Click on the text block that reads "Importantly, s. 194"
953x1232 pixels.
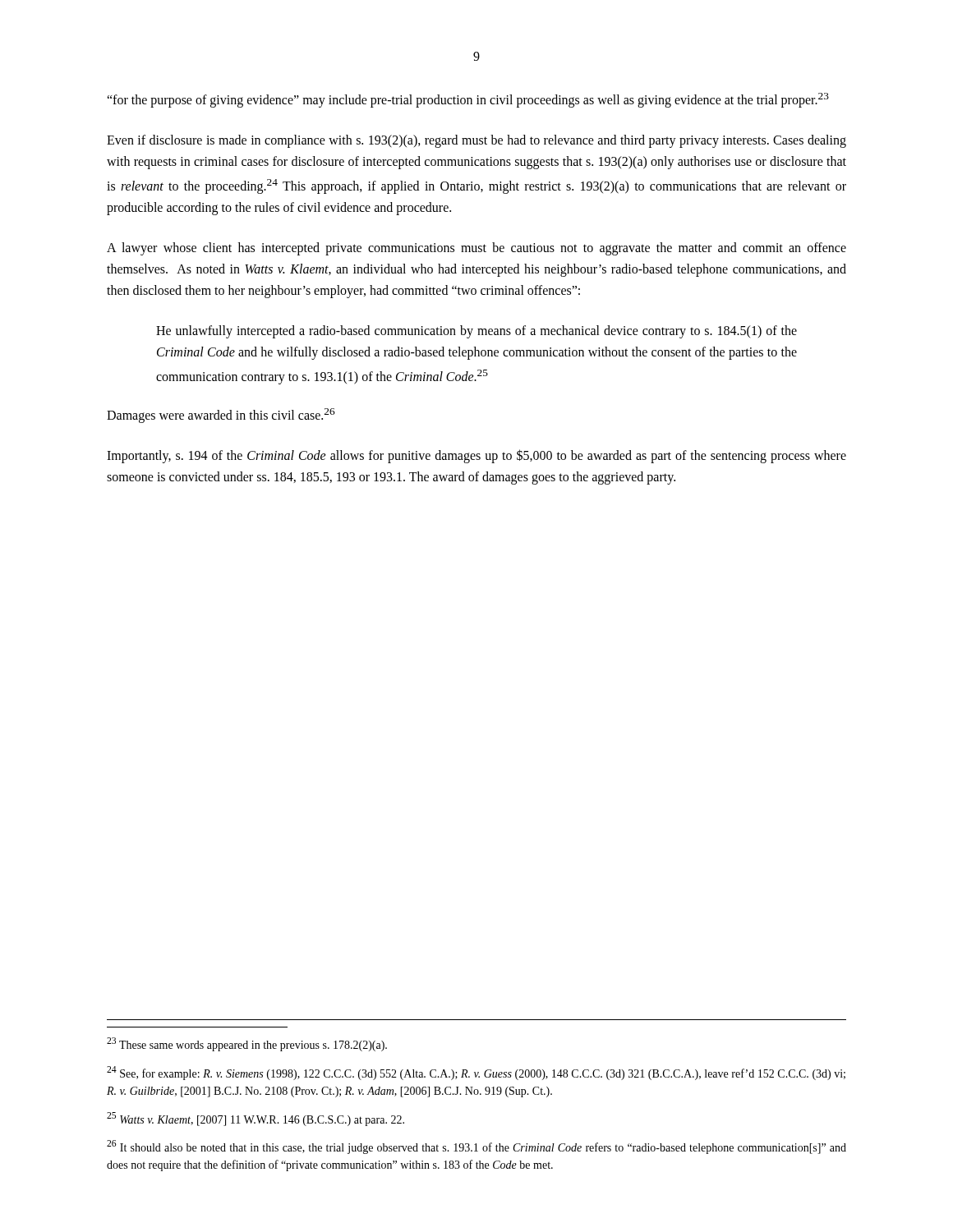[476, 466]
